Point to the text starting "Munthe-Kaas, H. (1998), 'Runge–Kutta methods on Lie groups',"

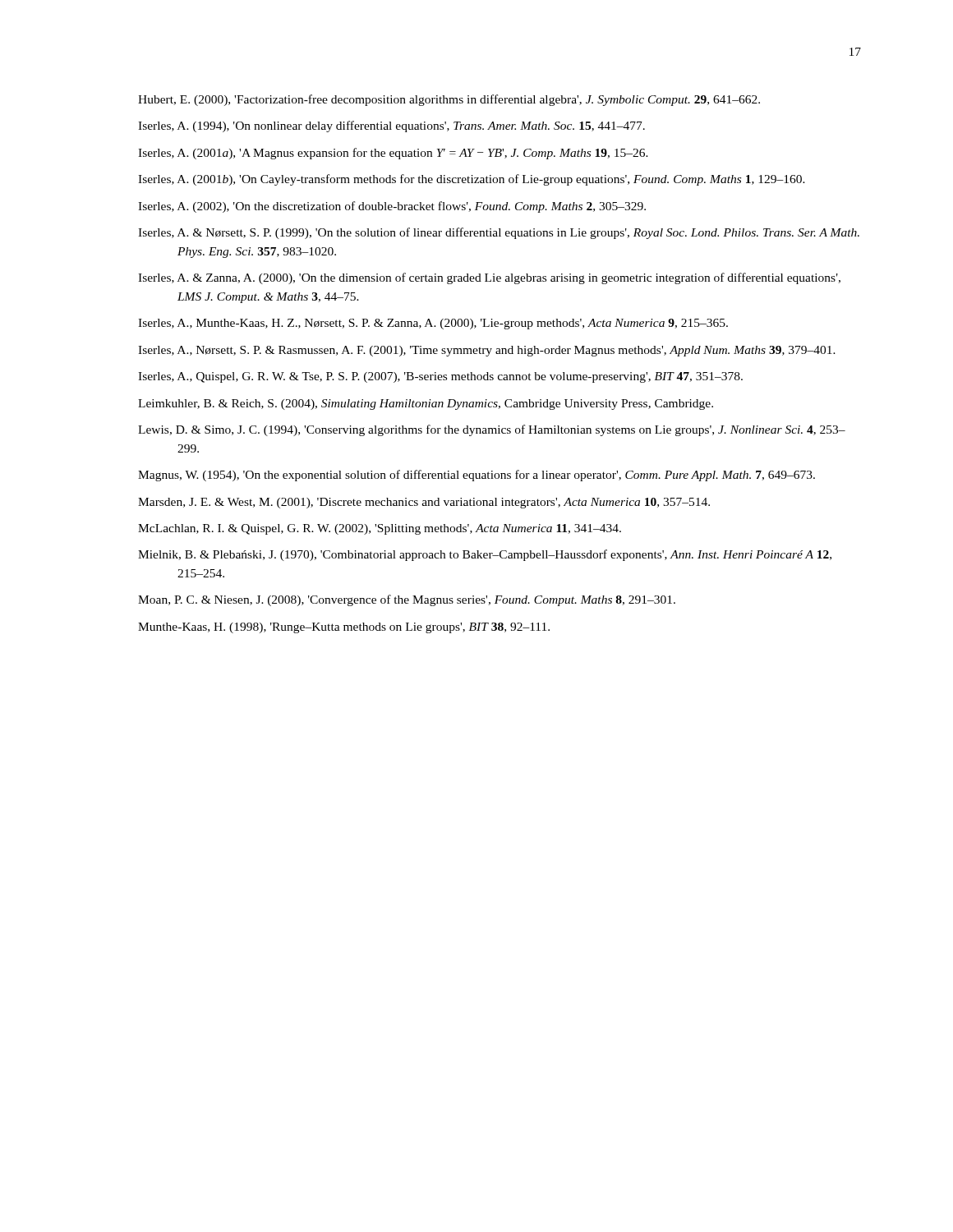[x=344, y=626]
